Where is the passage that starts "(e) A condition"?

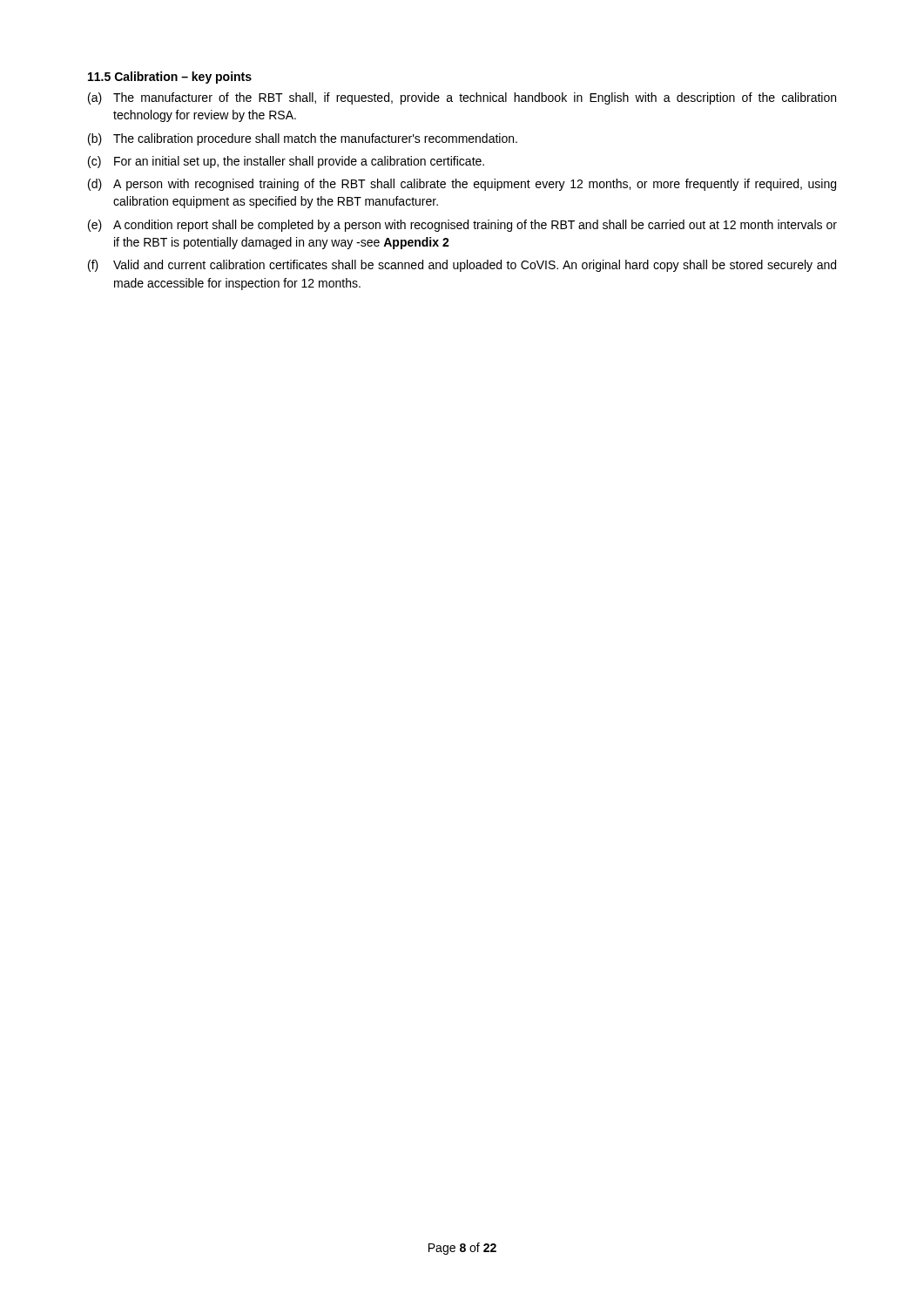[462, 234]
